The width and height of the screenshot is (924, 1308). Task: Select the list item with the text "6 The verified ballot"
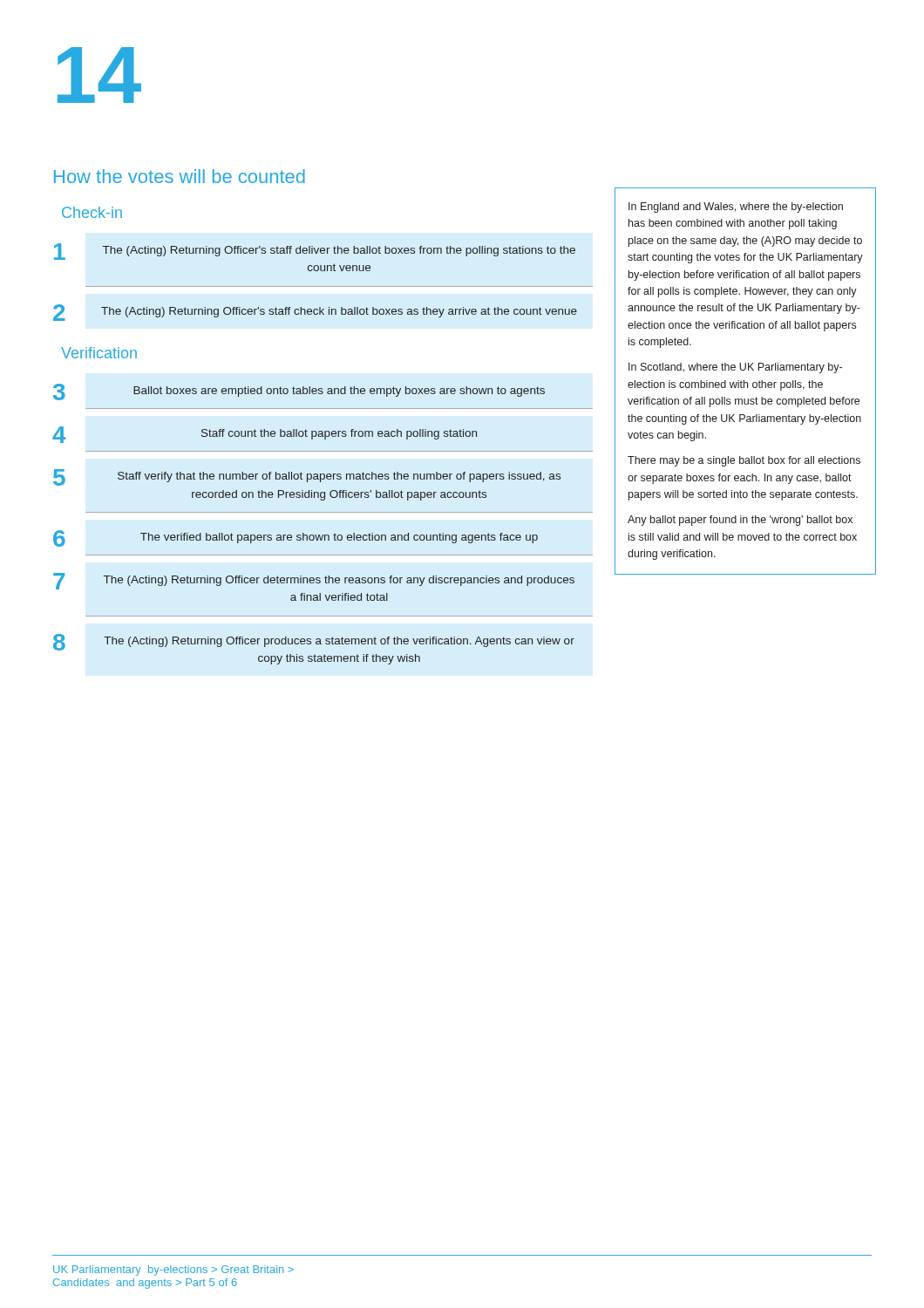323,537
